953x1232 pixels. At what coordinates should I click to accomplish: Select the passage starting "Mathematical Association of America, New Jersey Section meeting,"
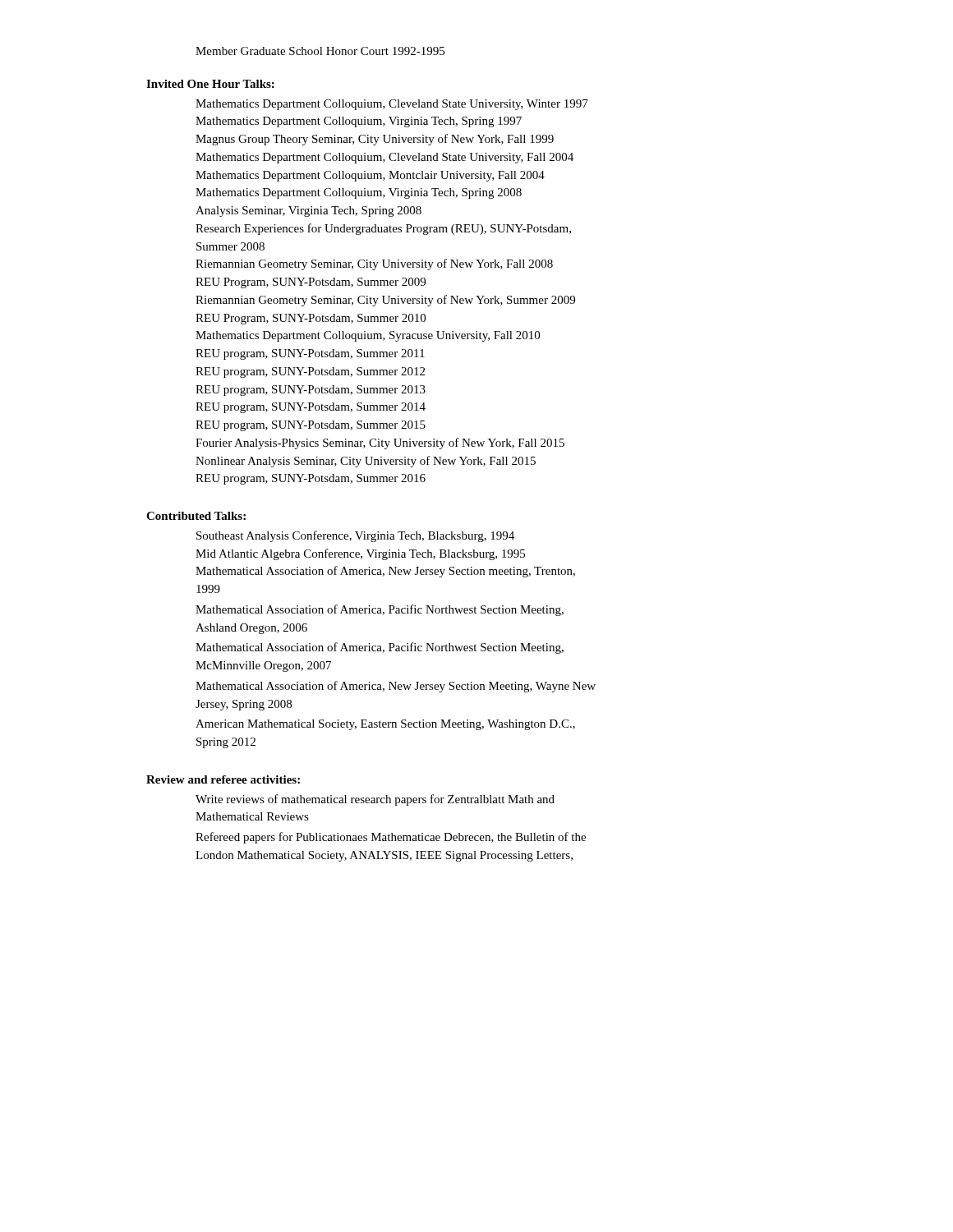(x=386, y=580)
